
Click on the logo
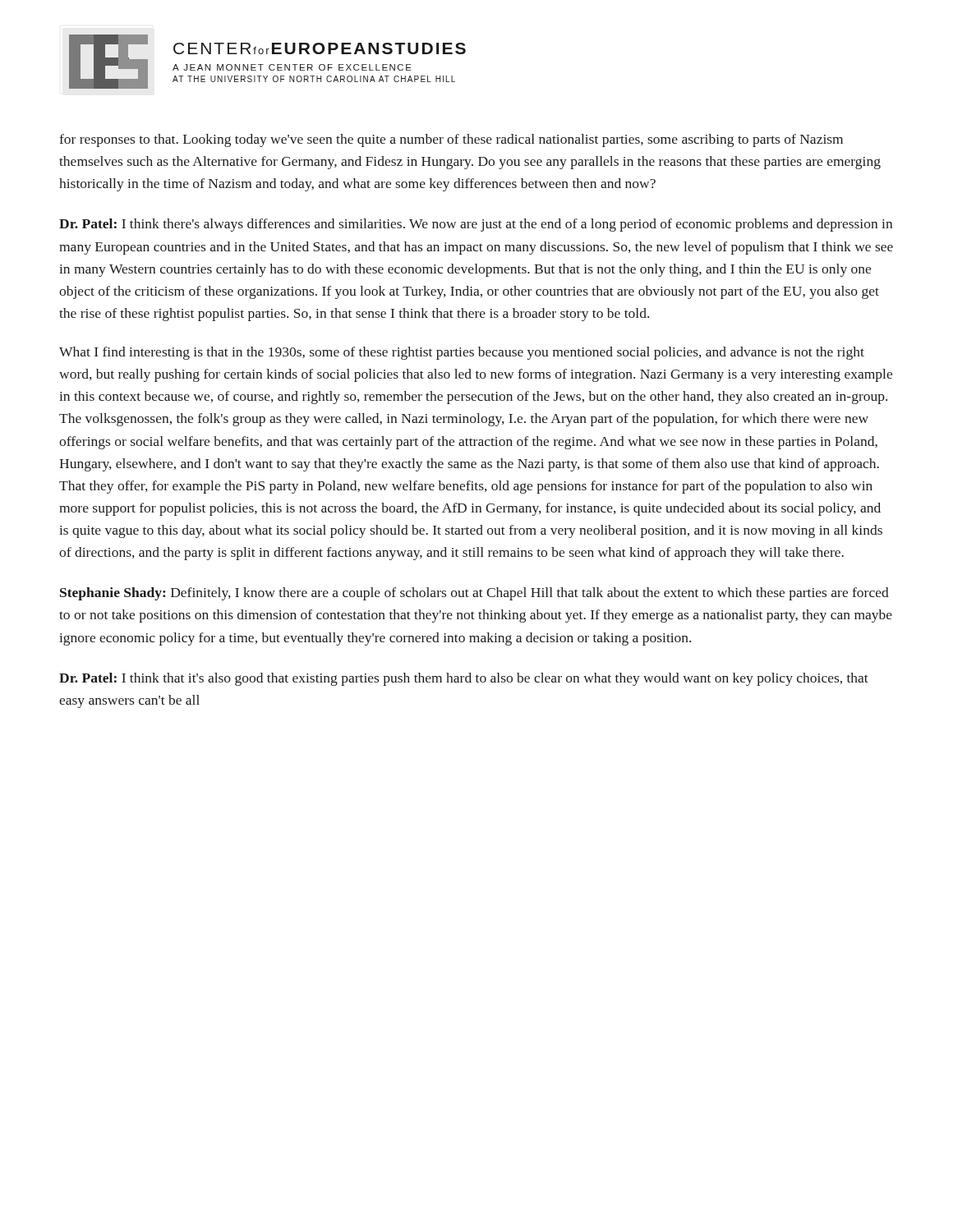(x=476, y=57)
